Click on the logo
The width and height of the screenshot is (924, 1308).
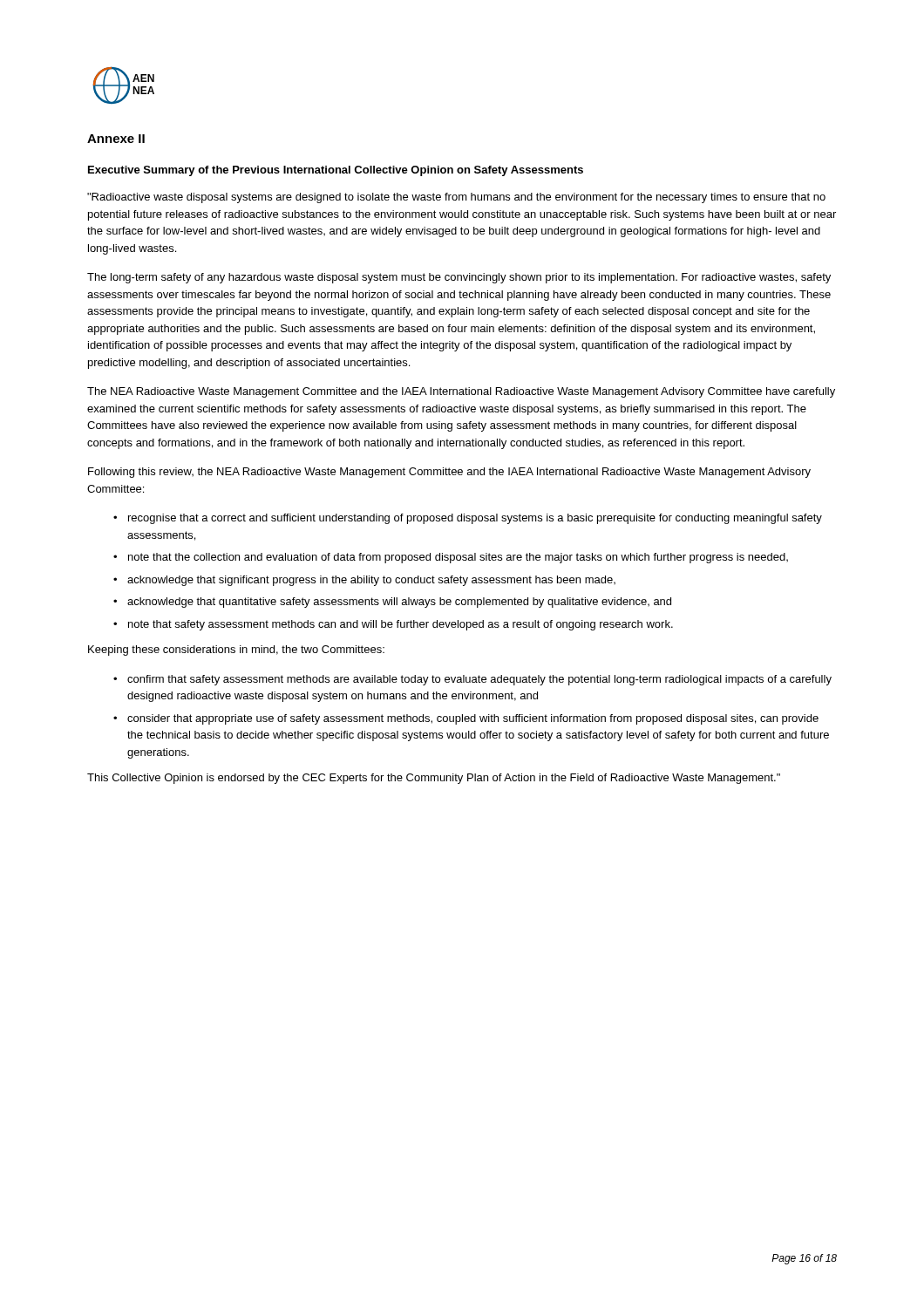(x=462, y=87)
